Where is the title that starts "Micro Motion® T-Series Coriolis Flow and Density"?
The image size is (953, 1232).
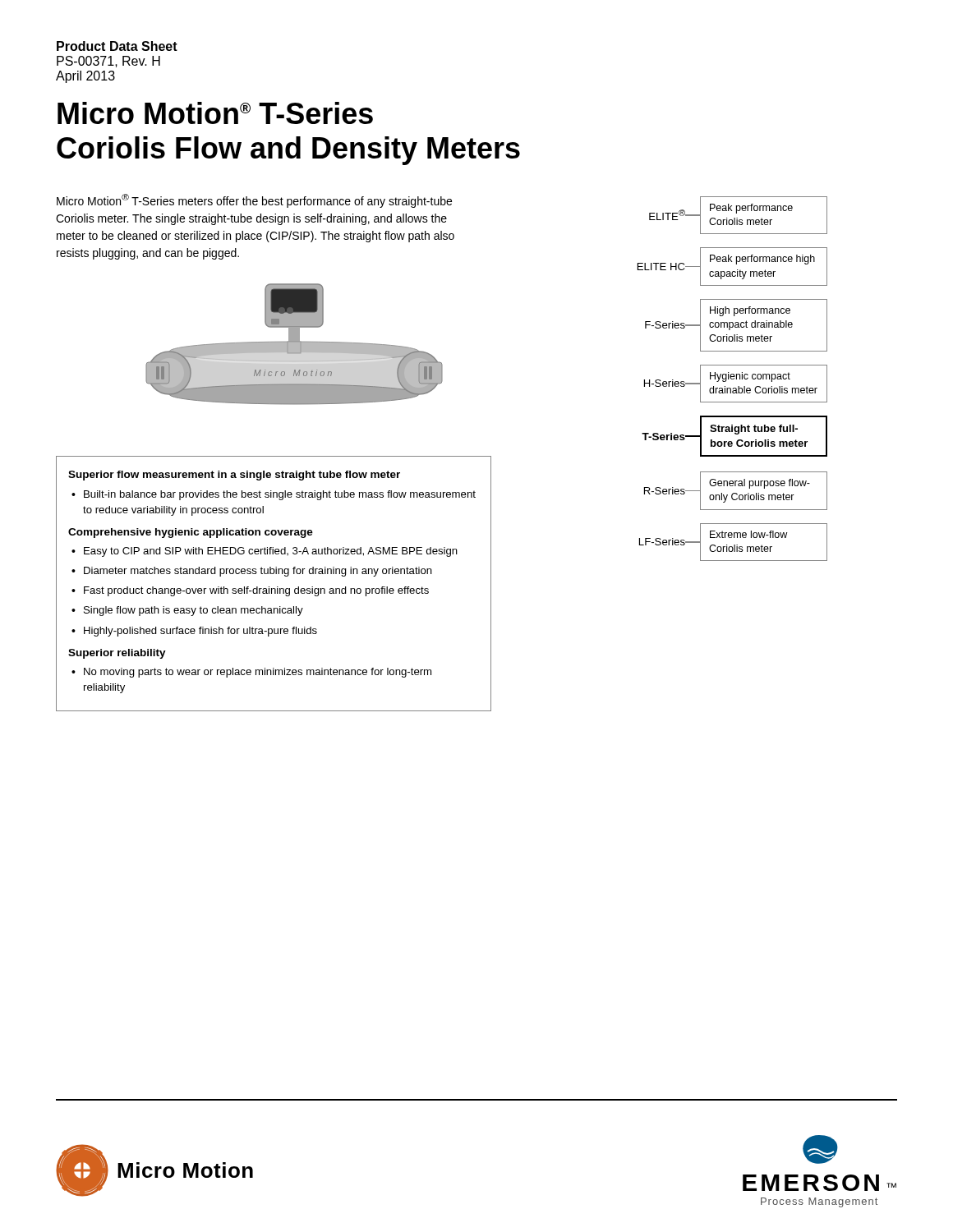(288, 131)
